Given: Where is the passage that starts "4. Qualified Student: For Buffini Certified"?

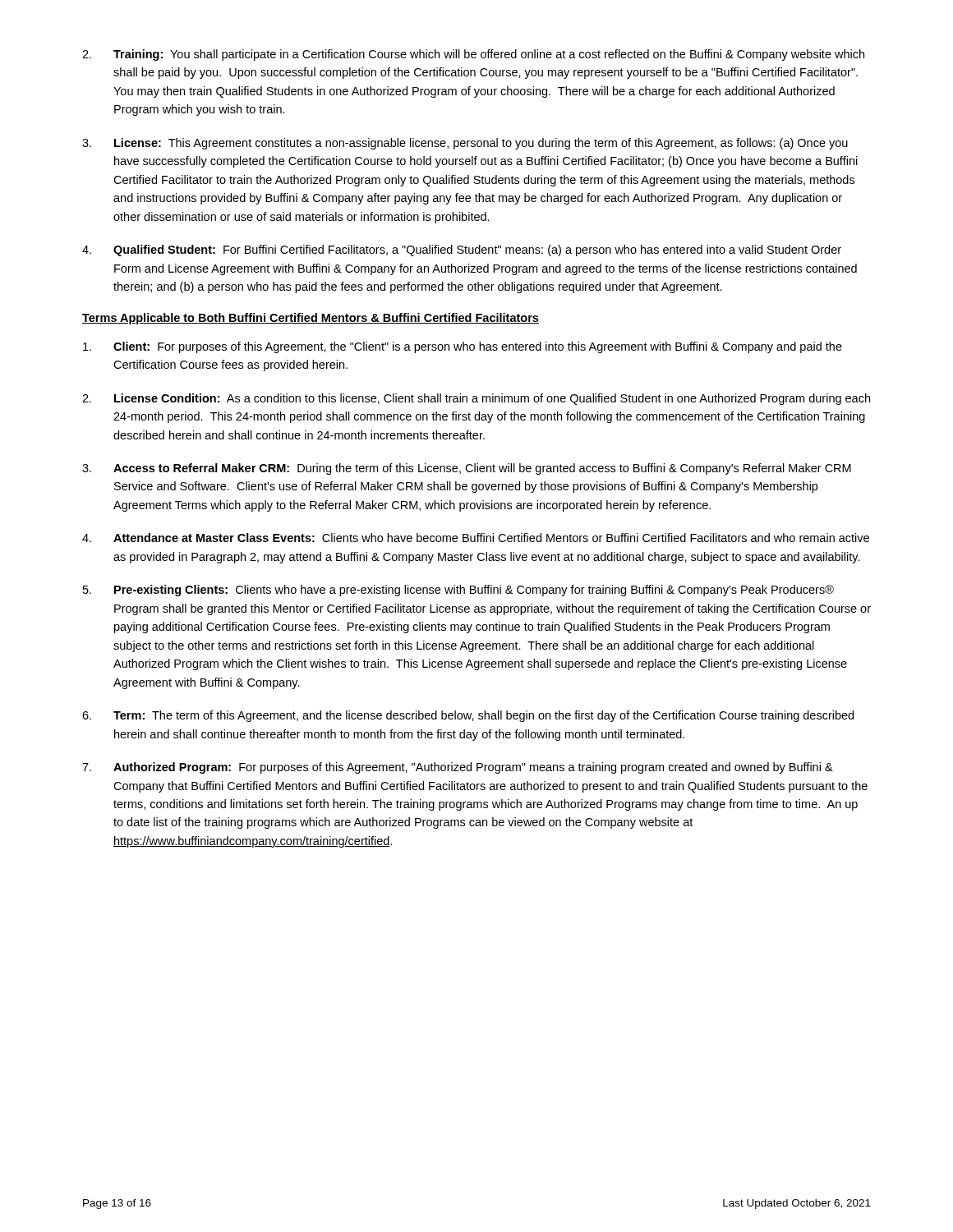Looking at the screenshot, I should [476, 269].
